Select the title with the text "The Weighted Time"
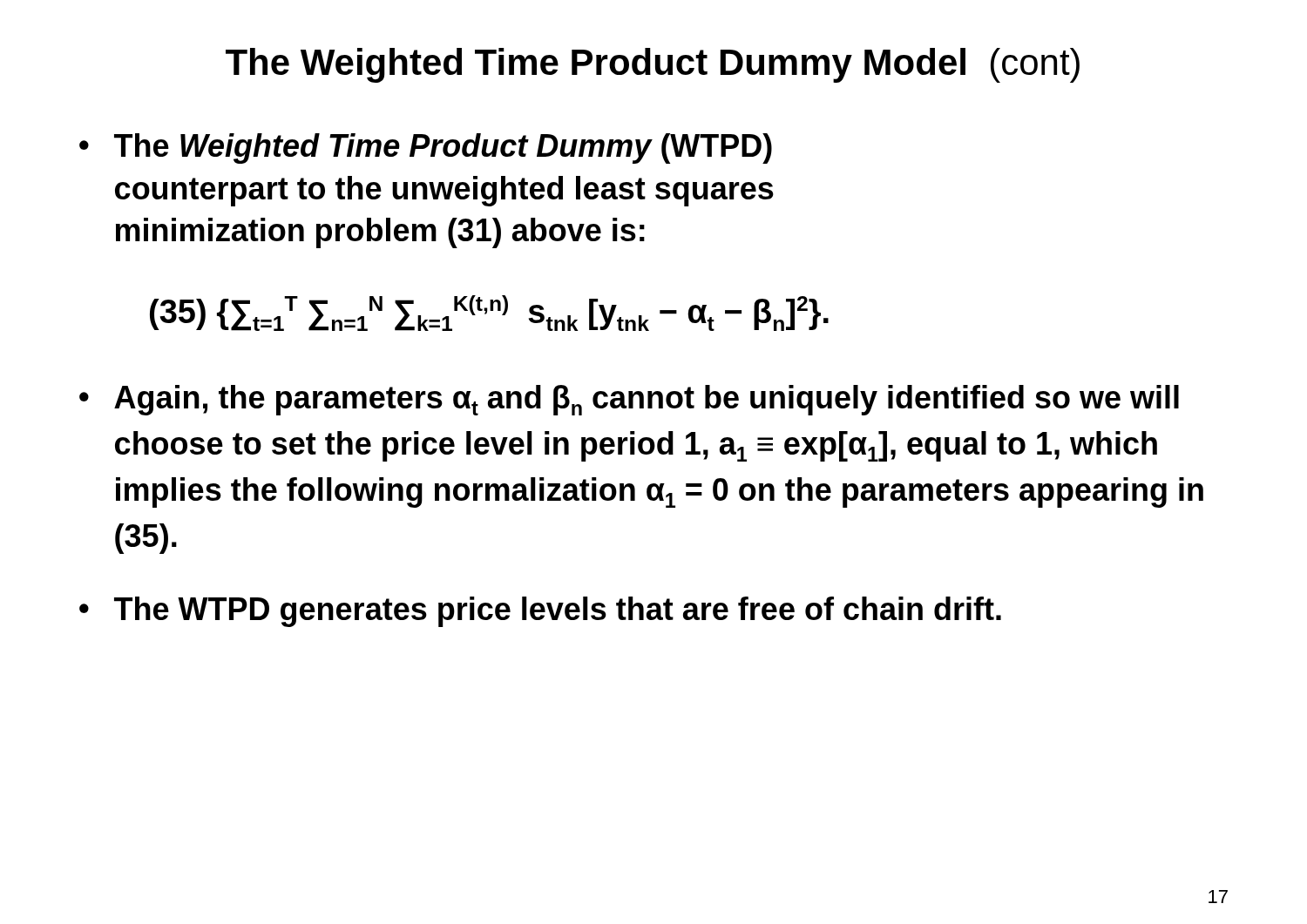The width and height of the screenshot is (1307, 924). click(x=653, y=62)
